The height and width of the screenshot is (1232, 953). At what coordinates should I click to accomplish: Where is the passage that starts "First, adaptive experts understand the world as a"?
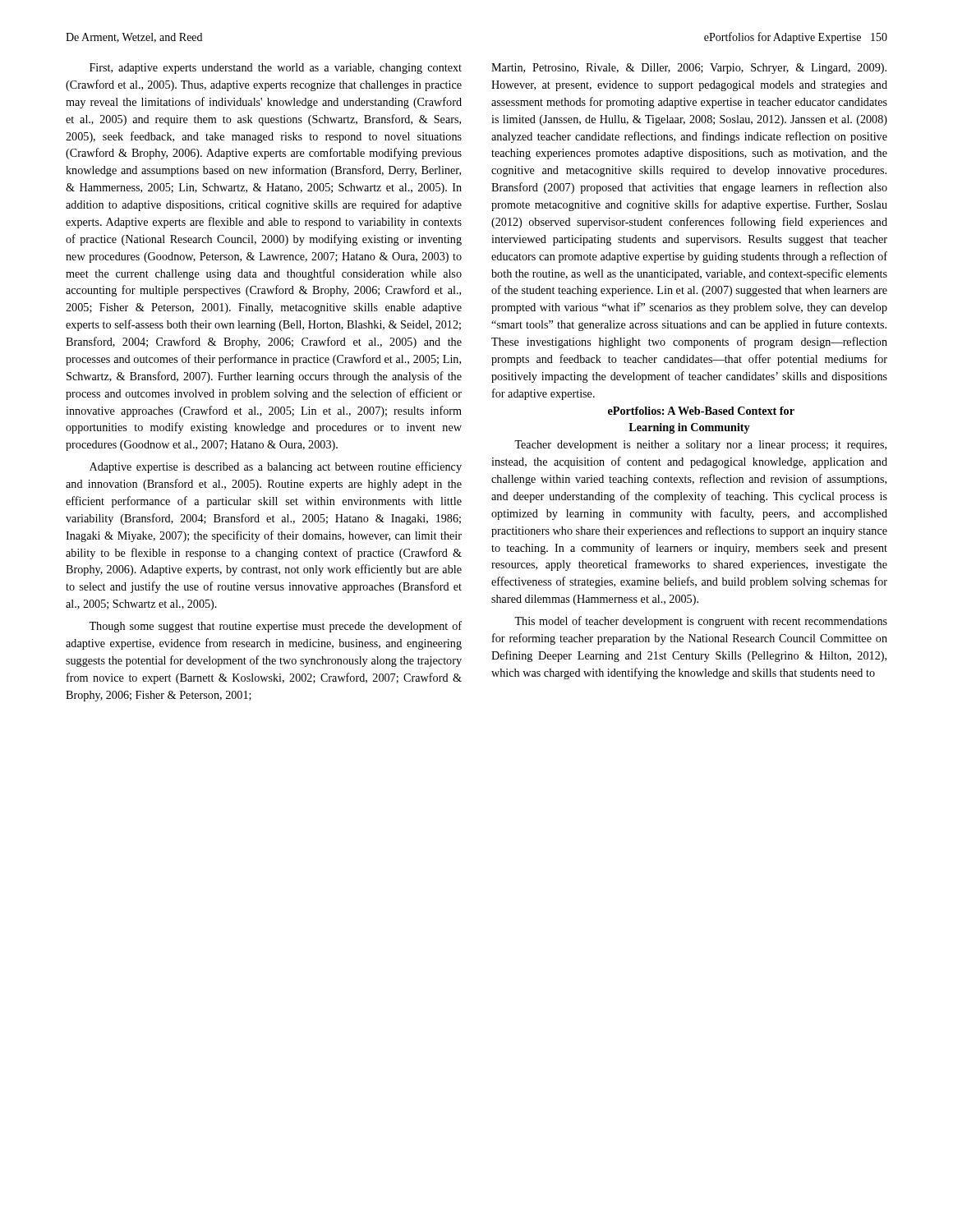click(264, 381)
